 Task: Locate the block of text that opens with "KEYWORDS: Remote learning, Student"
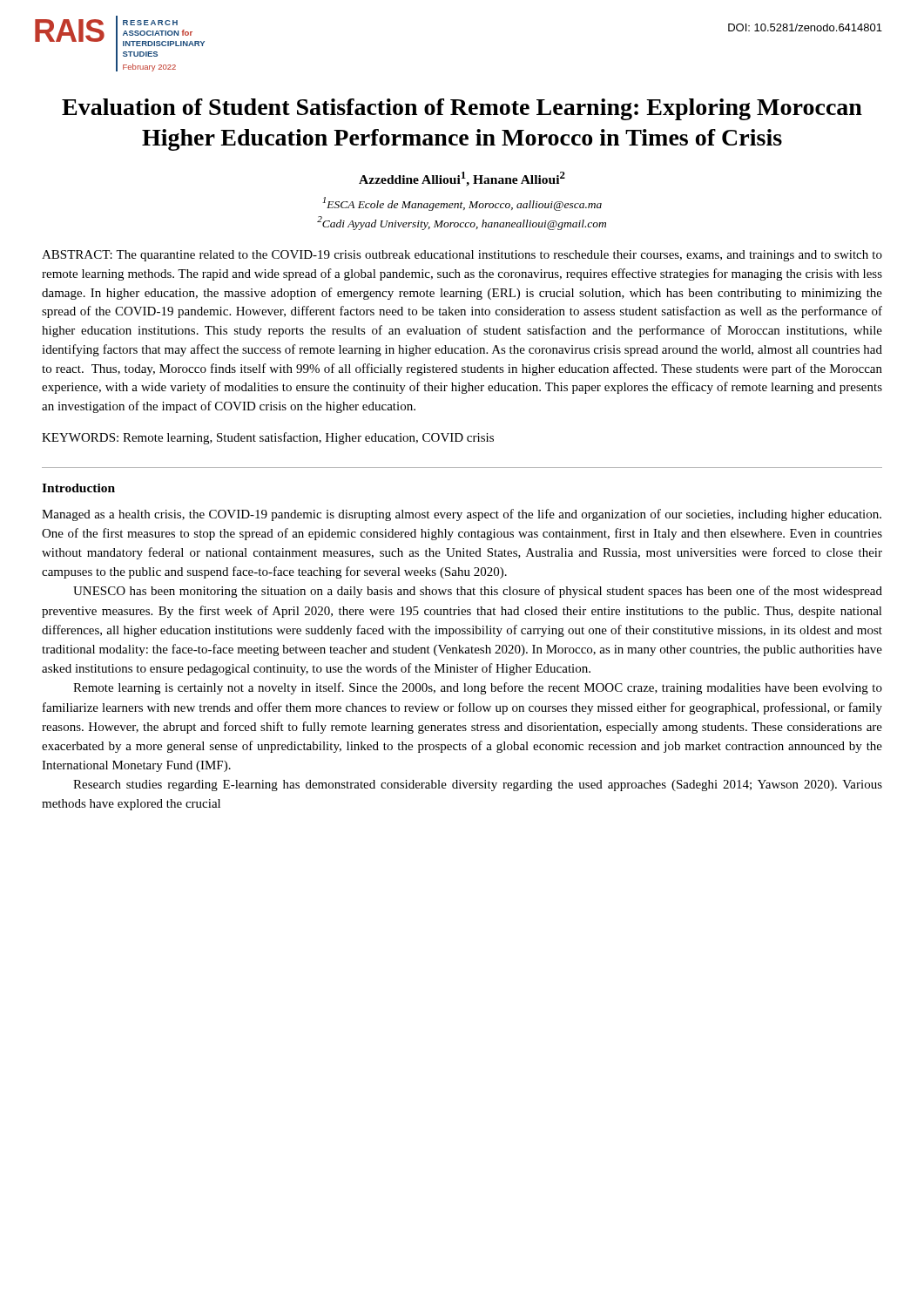[268, 437]
